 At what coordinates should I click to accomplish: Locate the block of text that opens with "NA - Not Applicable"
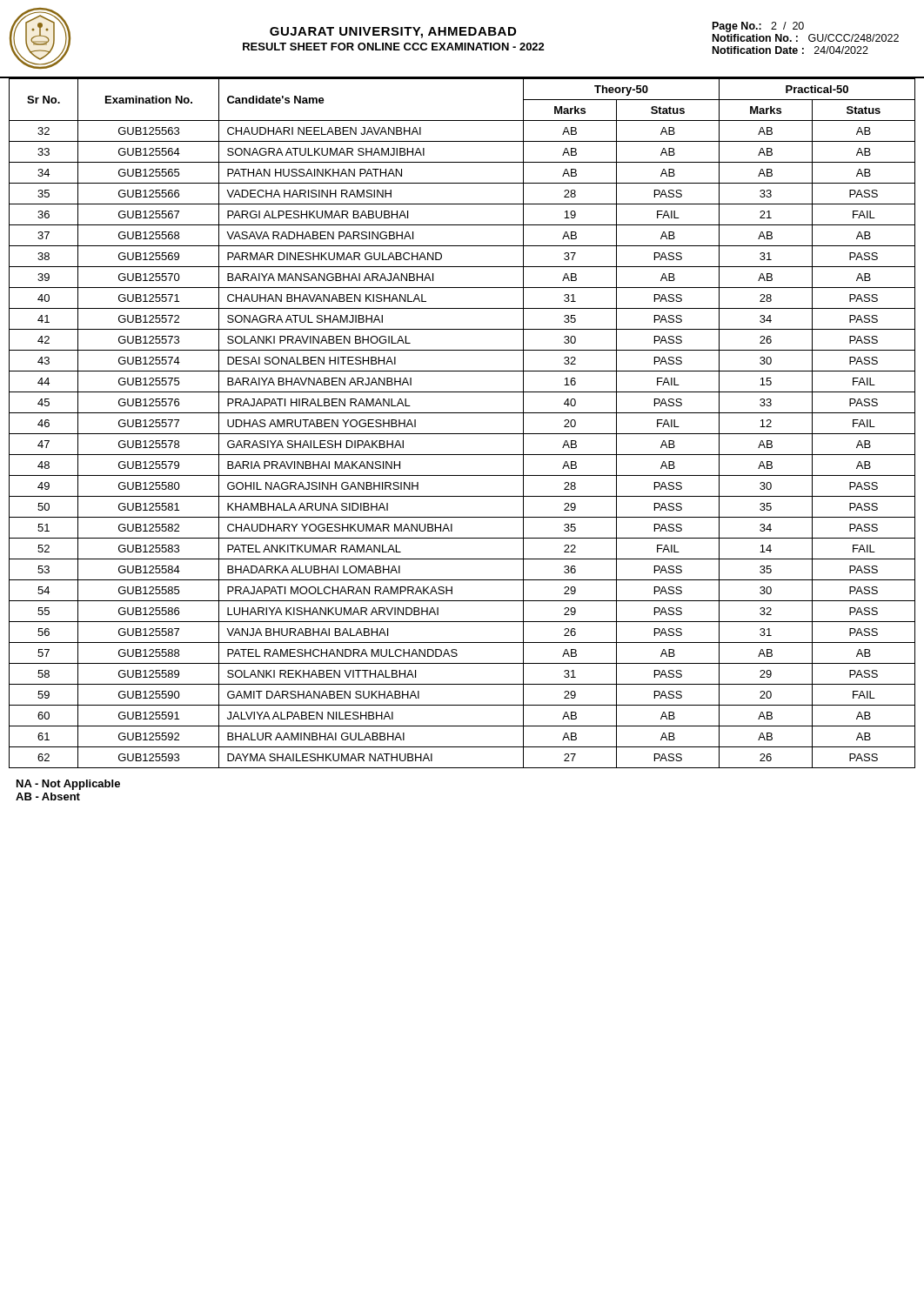point(68,785)
